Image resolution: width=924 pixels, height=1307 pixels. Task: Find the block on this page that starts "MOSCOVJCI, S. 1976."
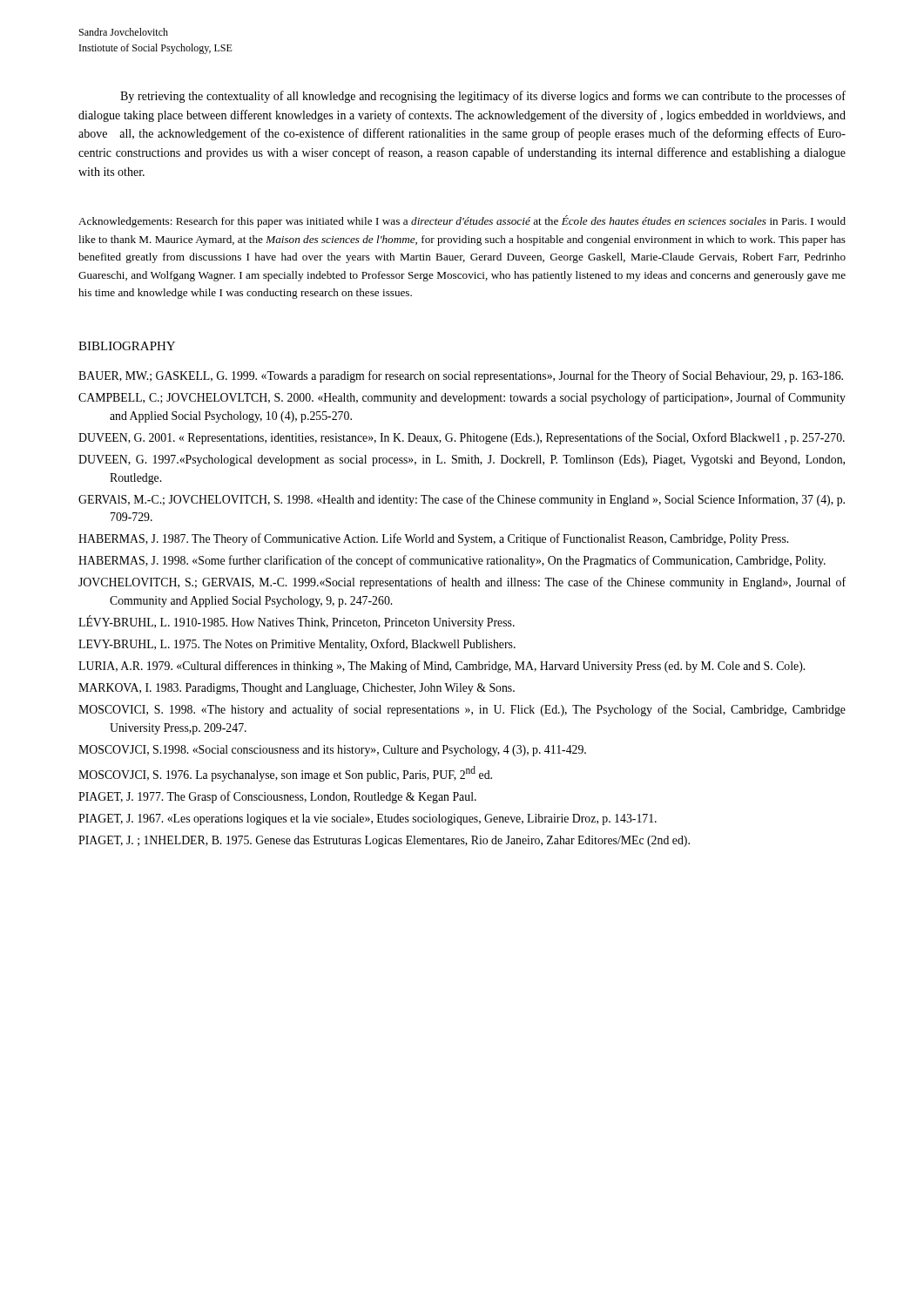[x=286, y=773]
